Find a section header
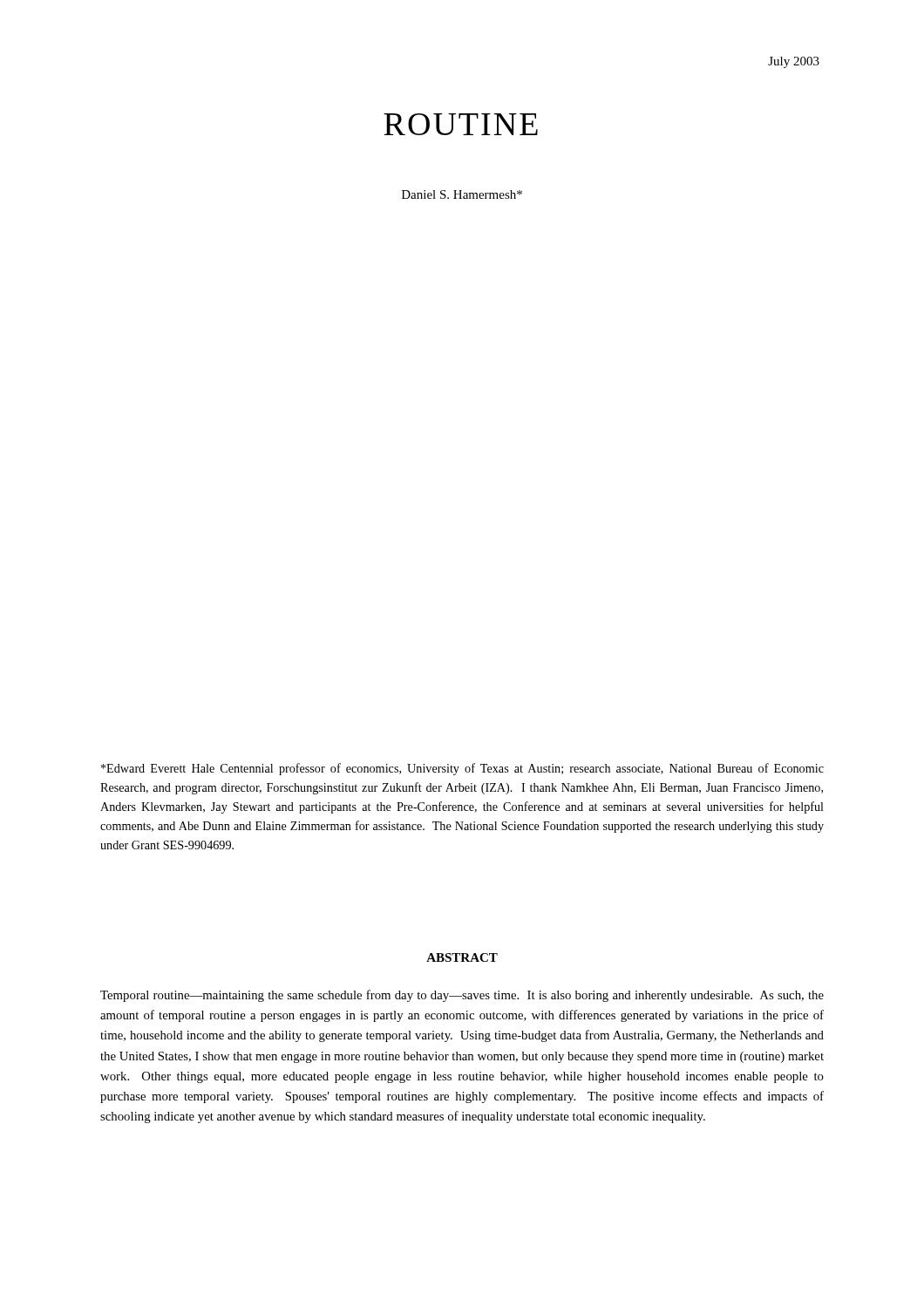The height and width of the screenshot is (1308, 924). click(x=462, y=957)
